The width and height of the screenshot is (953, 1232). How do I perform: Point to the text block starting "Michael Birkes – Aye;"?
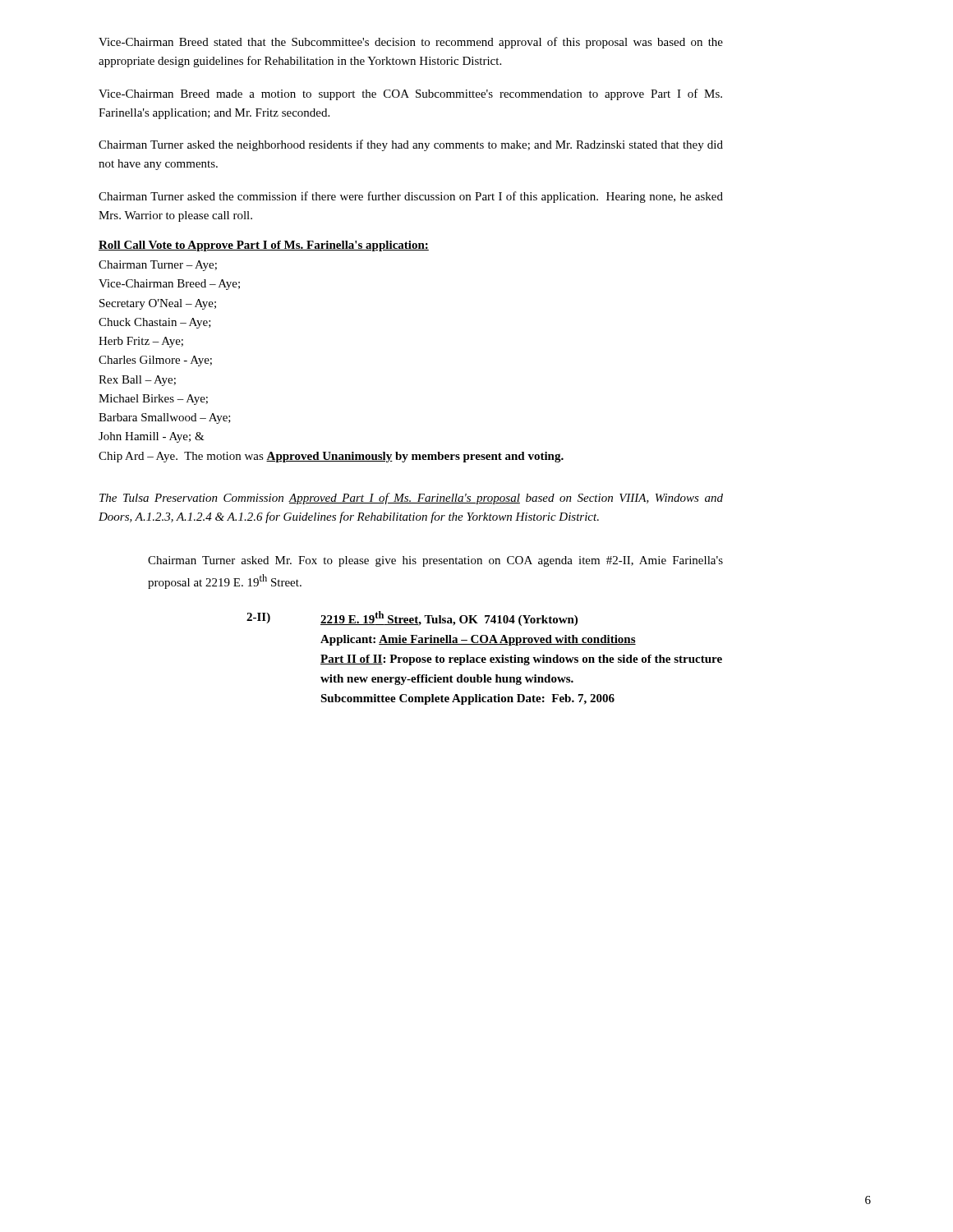[154, 398]
